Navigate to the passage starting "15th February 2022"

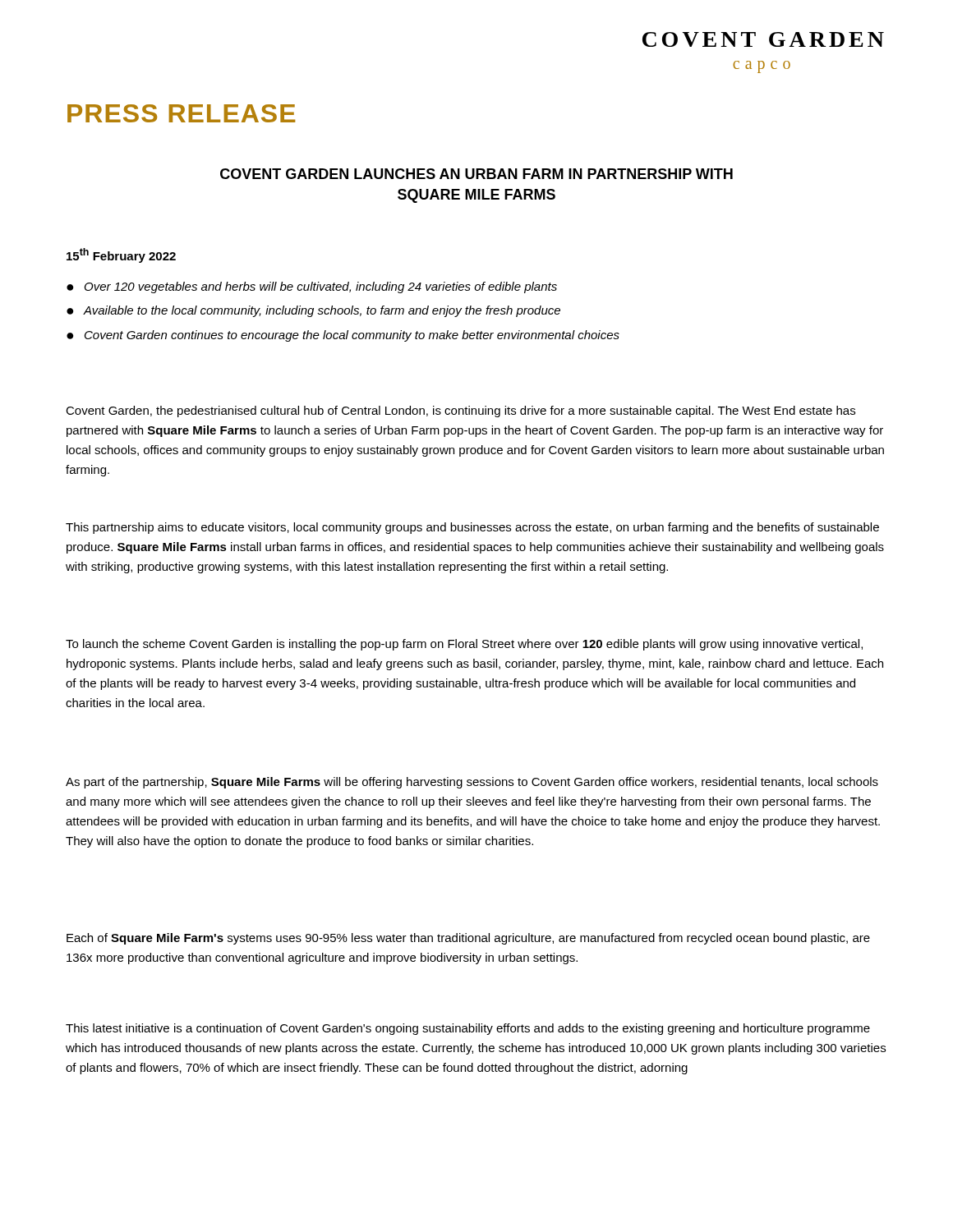tap(121, 255)
